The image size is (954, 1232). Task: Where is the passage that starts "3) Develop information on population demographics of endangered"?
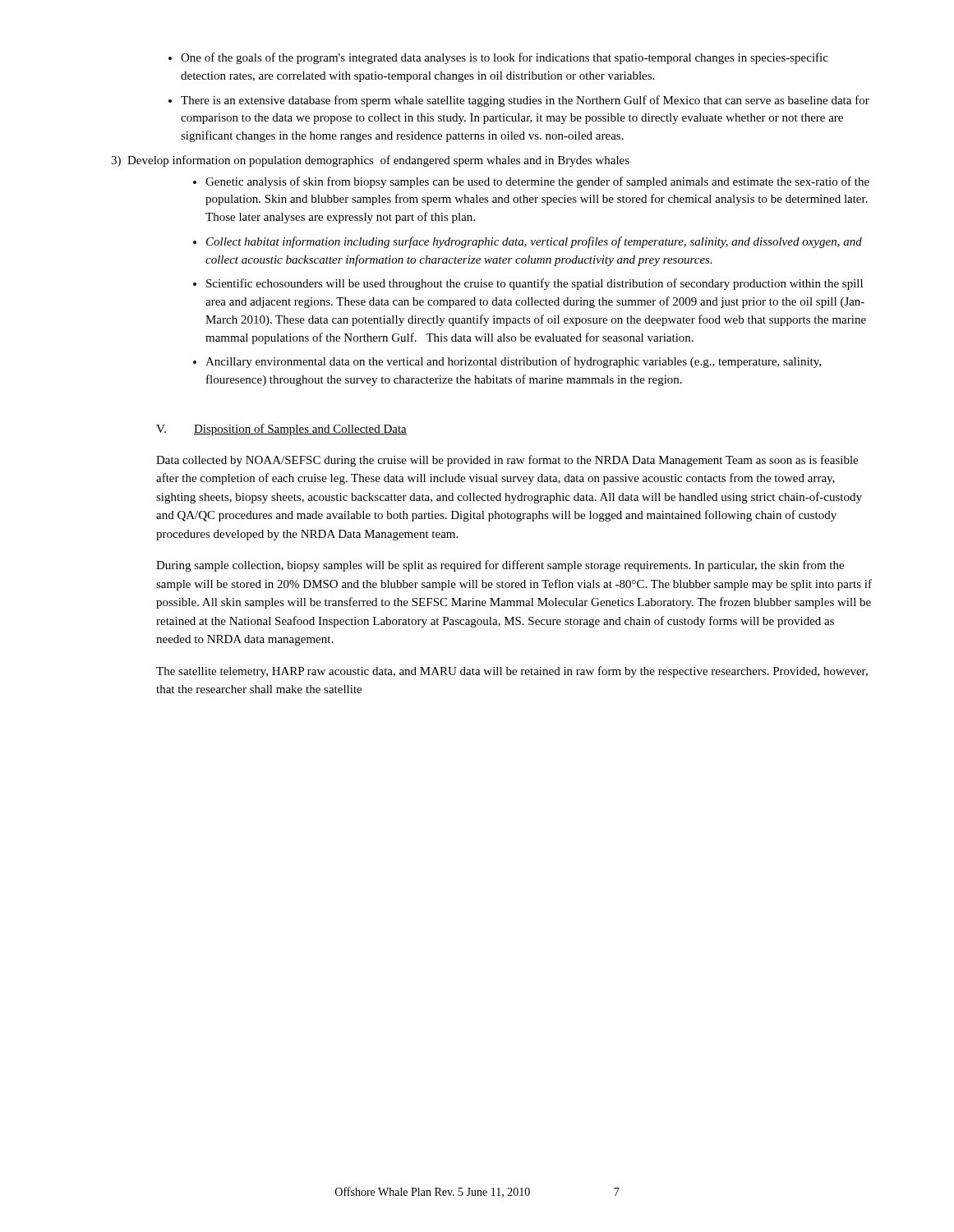370,160
